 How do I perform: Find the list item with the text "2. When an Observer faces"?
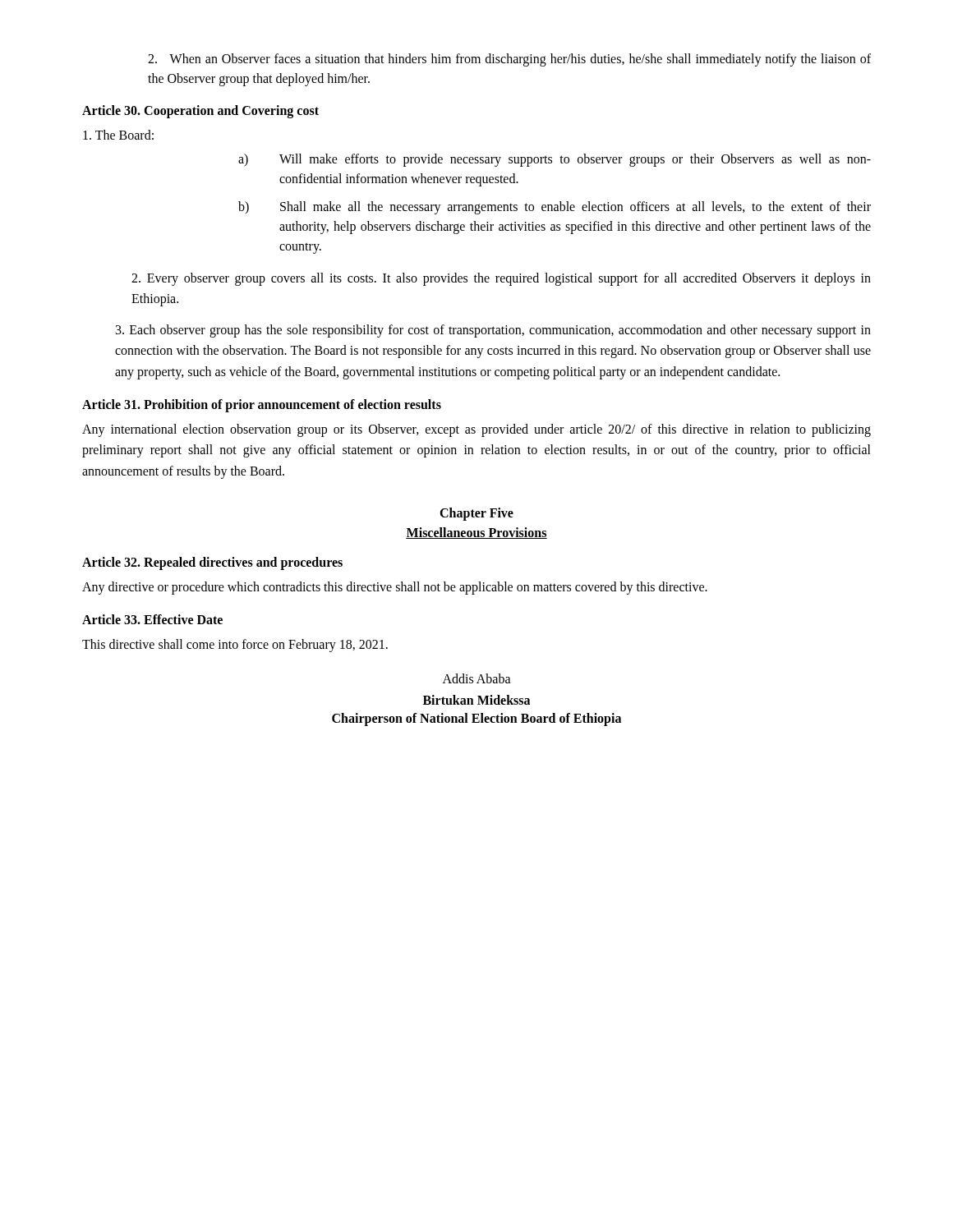509,69
